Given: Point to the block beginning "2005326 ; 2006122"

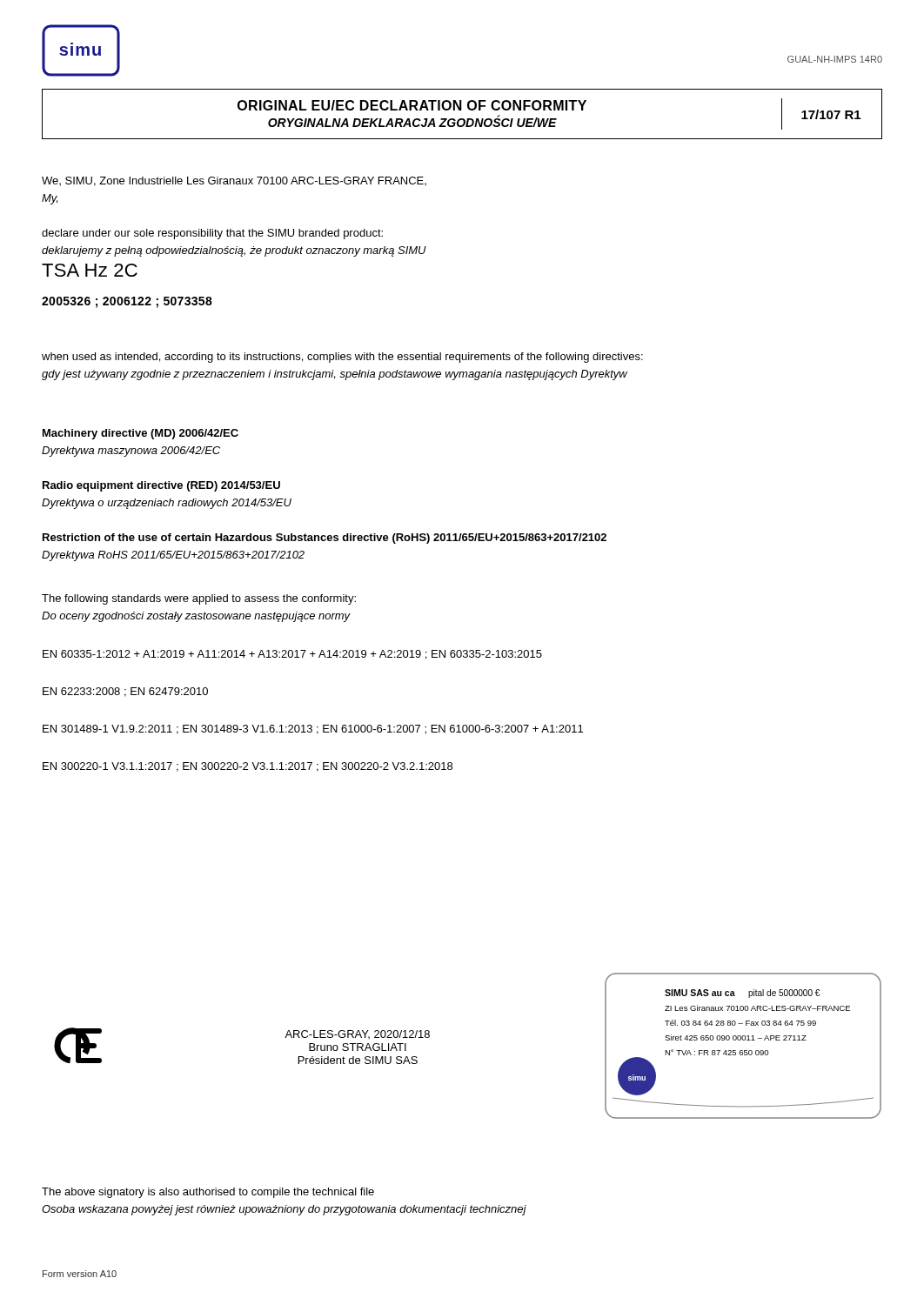Looking at the screenshot, I should tap(127, 301).
